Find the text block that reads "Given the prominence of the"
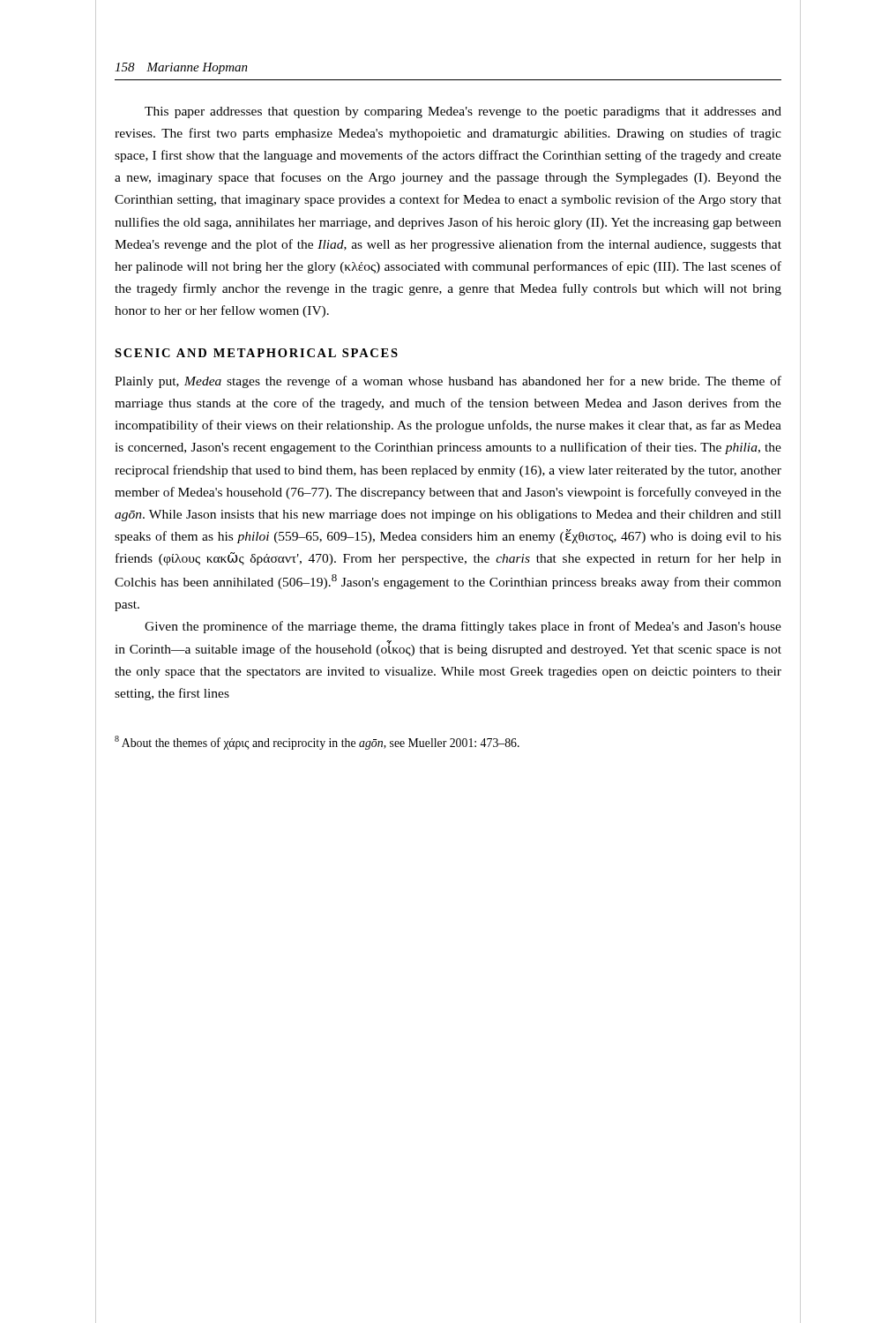Viewport: 896px width, 1323px height. coord(448,659)
